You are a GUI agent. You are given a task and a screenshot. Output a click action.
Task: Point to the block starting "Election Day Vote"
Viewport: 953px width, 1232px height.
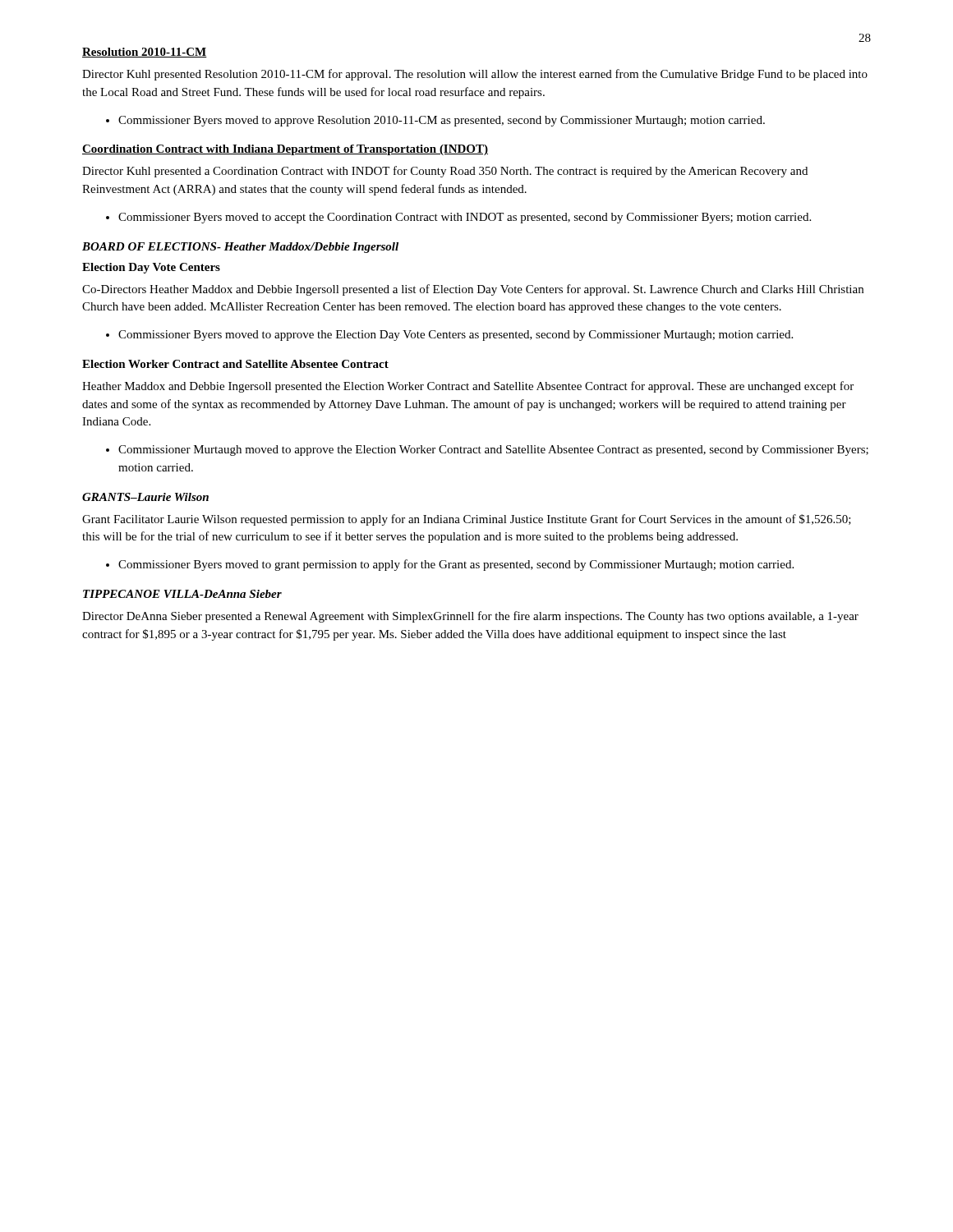(151, 267)
